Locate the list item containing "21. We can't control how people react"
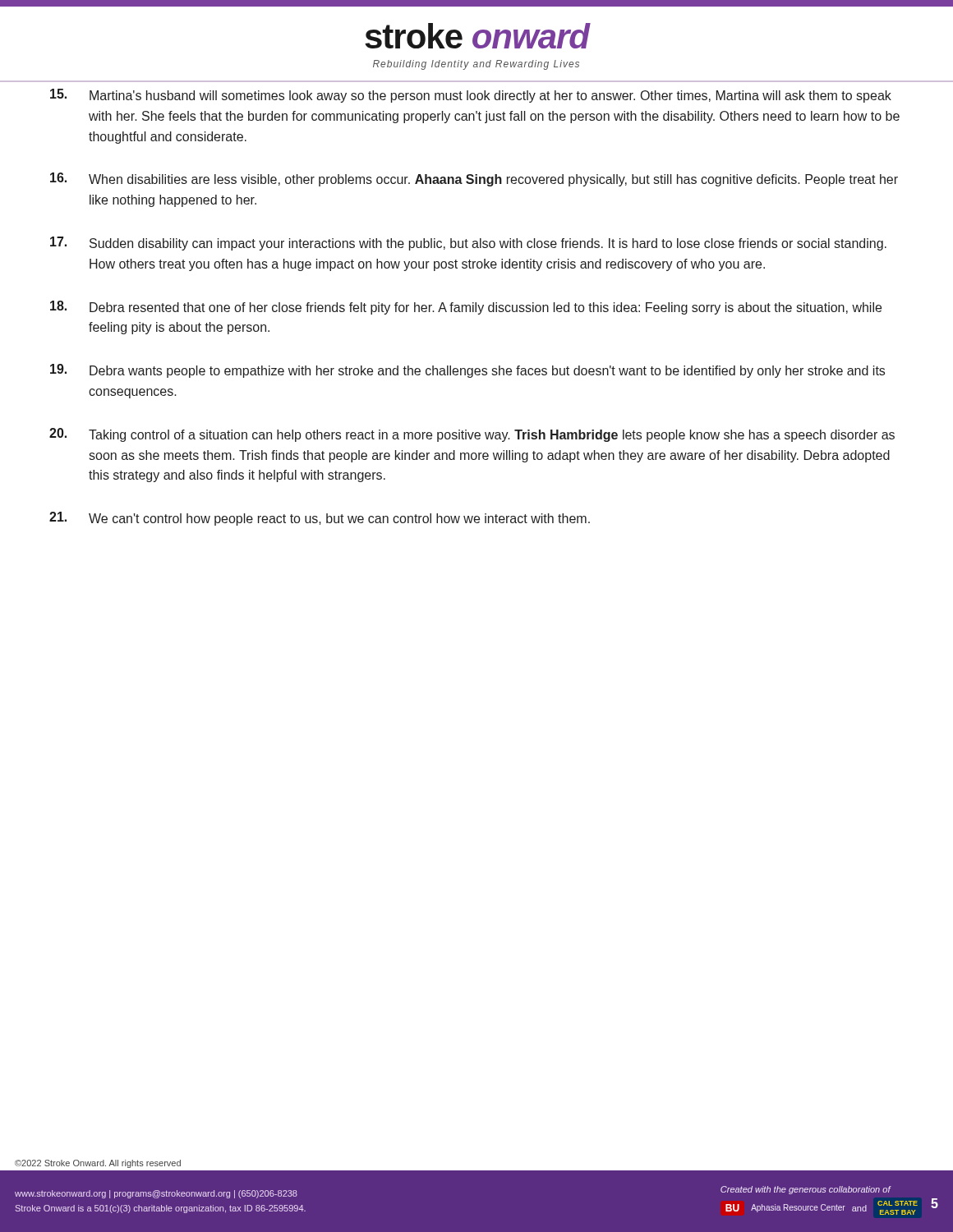This screenshot has width=953, height=1232. (476, 520)
